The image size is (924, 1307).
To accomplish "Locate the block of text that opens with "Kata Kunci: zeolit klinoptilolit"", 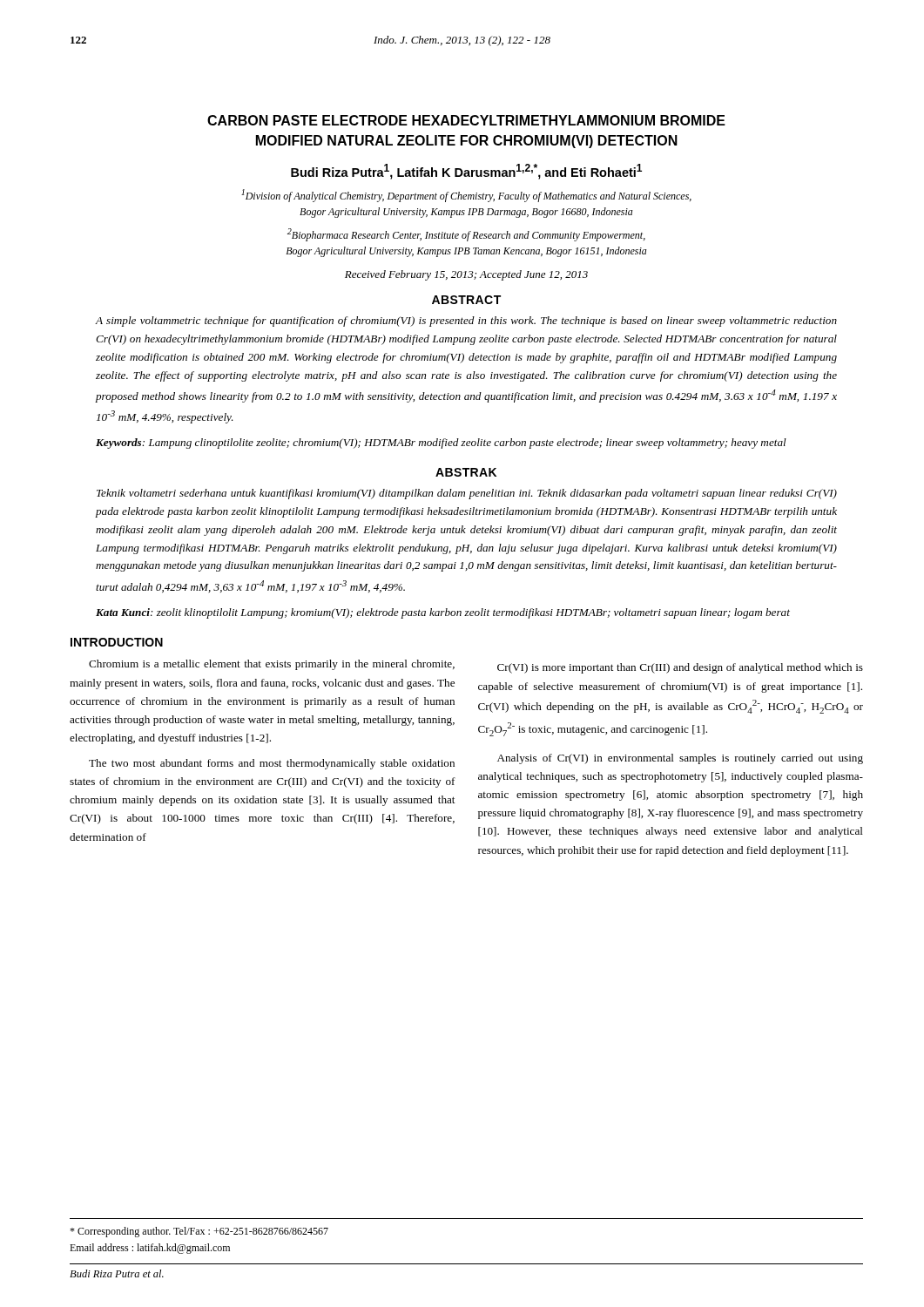I will (443, 612).
